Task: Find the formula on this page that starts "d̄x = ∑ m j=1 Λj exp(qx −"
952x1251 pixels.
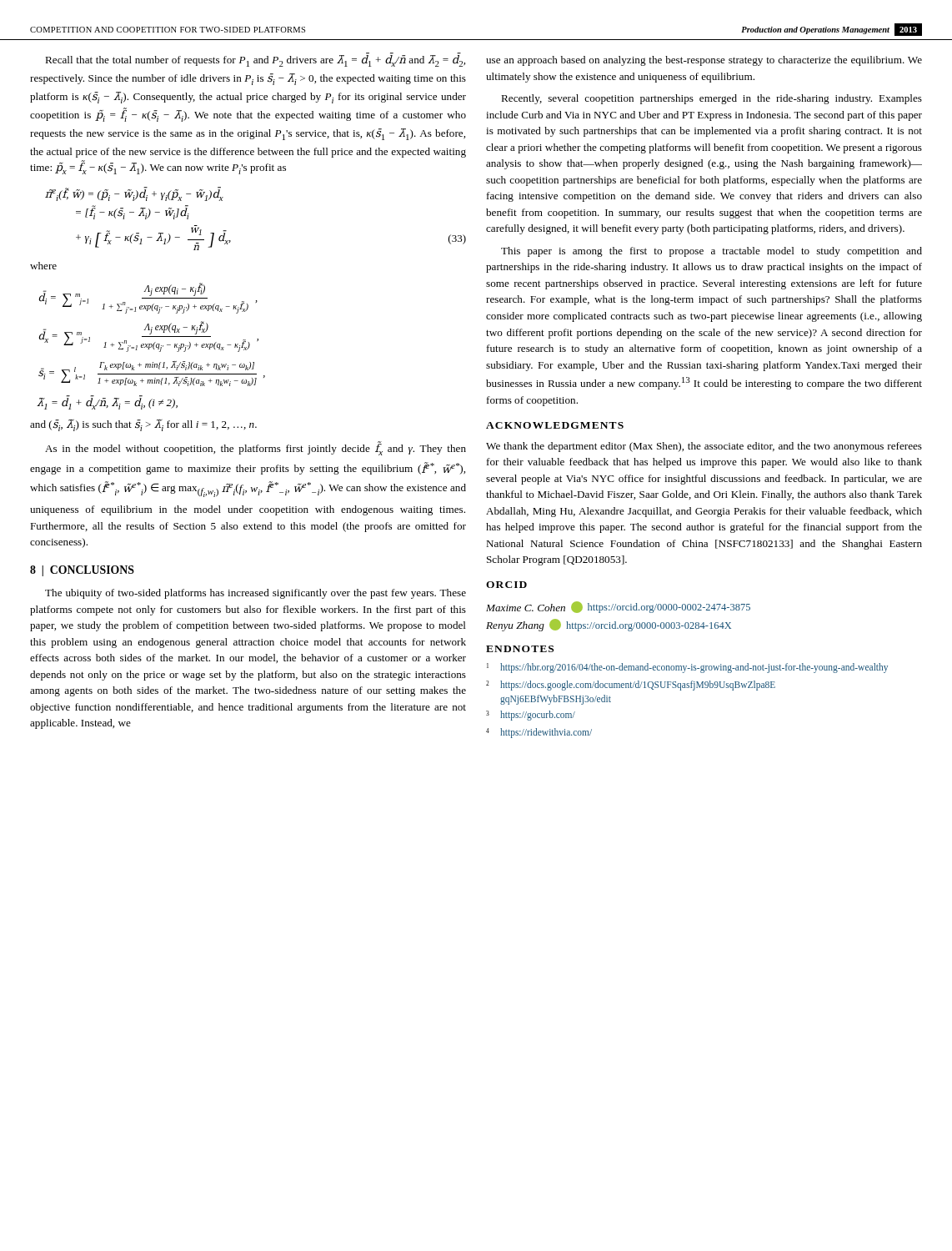Action: pos(248,337)
